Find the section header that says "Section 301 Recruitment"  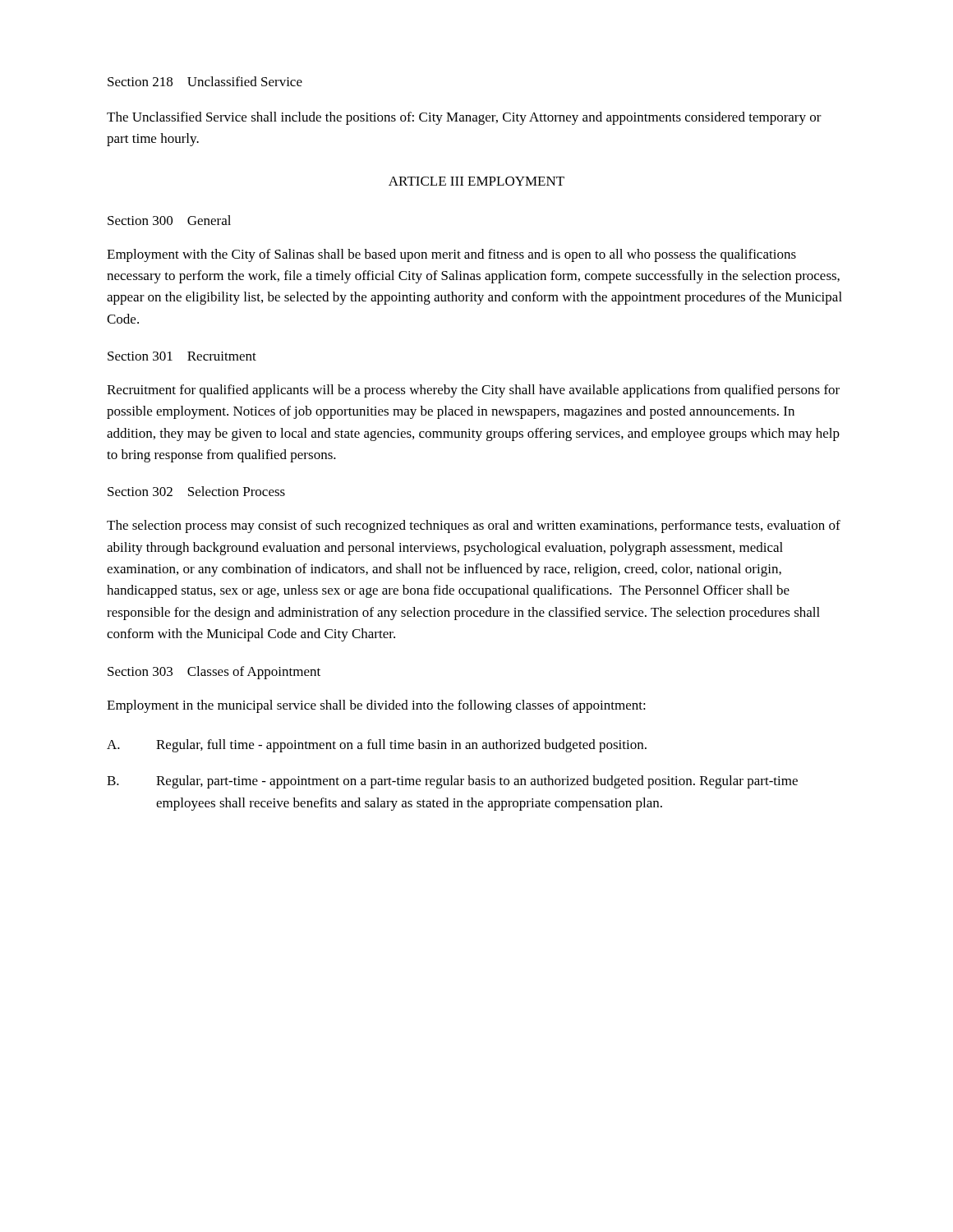(x=181, y=356)
